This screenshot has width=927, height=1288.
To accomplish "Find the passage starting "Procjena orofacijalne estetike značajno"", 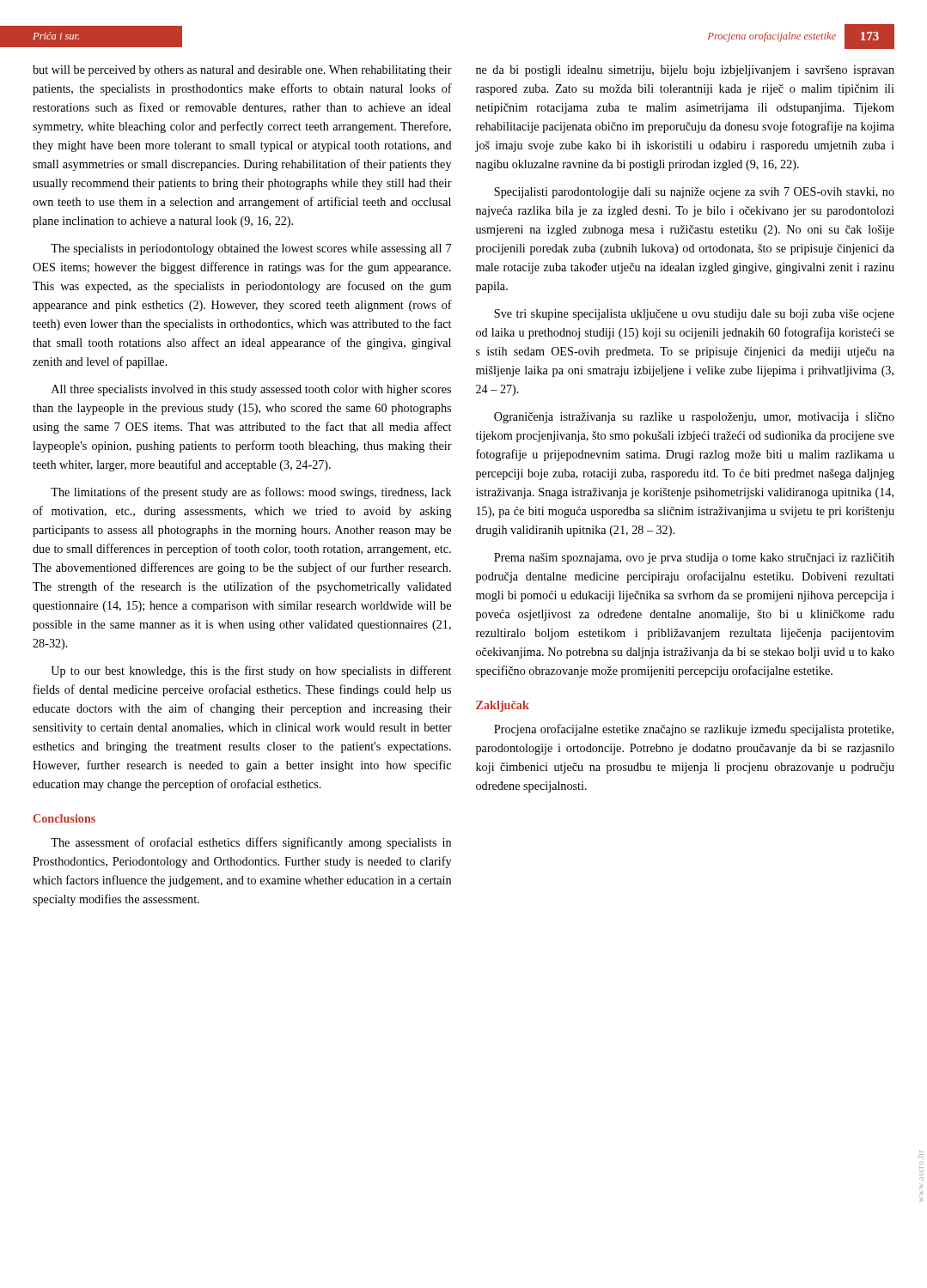I will [x=685, y=757].
